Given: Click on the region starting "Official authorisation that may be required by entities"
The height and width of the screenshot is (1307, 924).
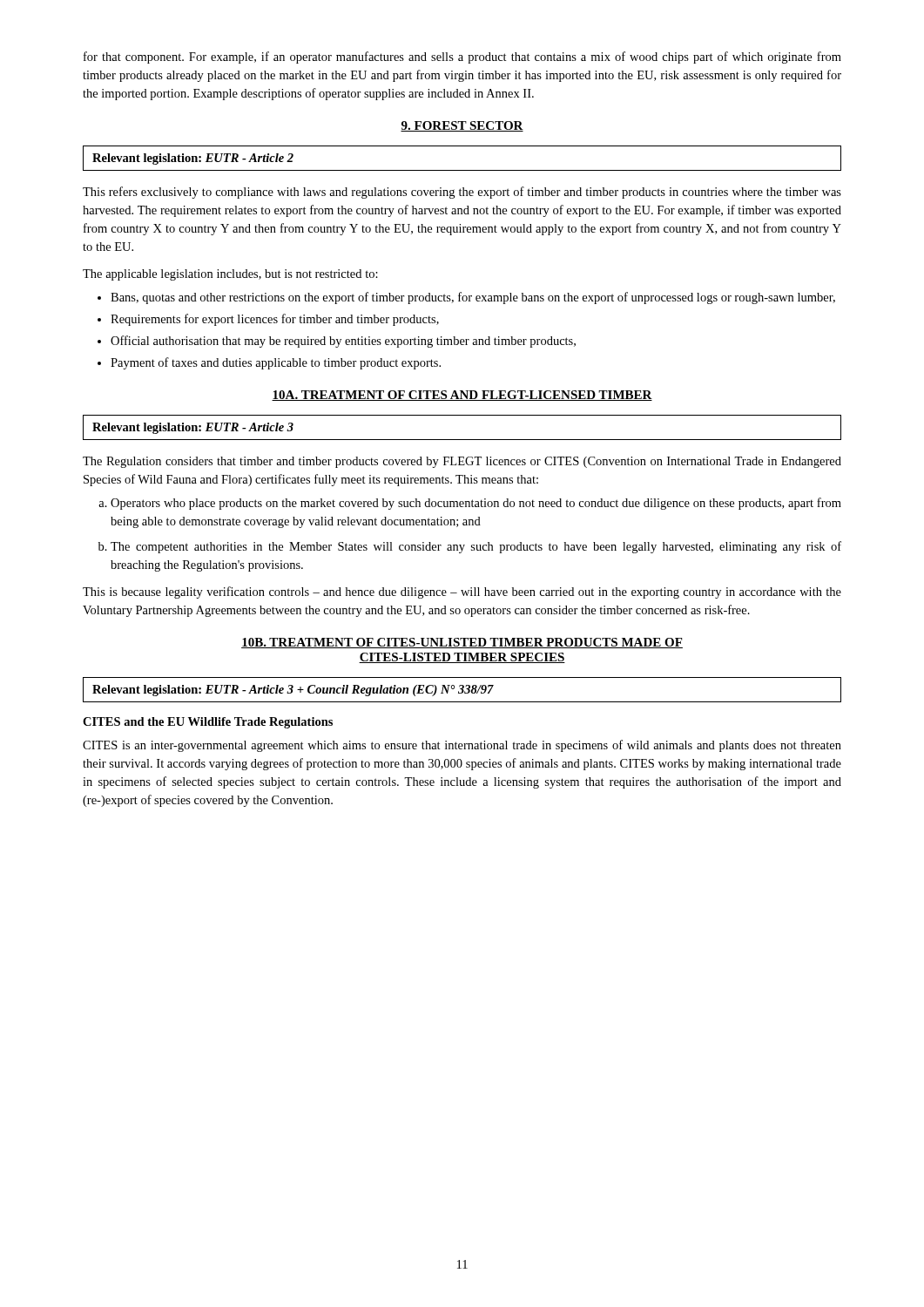Looking at the screenshot, I should 343,341.
